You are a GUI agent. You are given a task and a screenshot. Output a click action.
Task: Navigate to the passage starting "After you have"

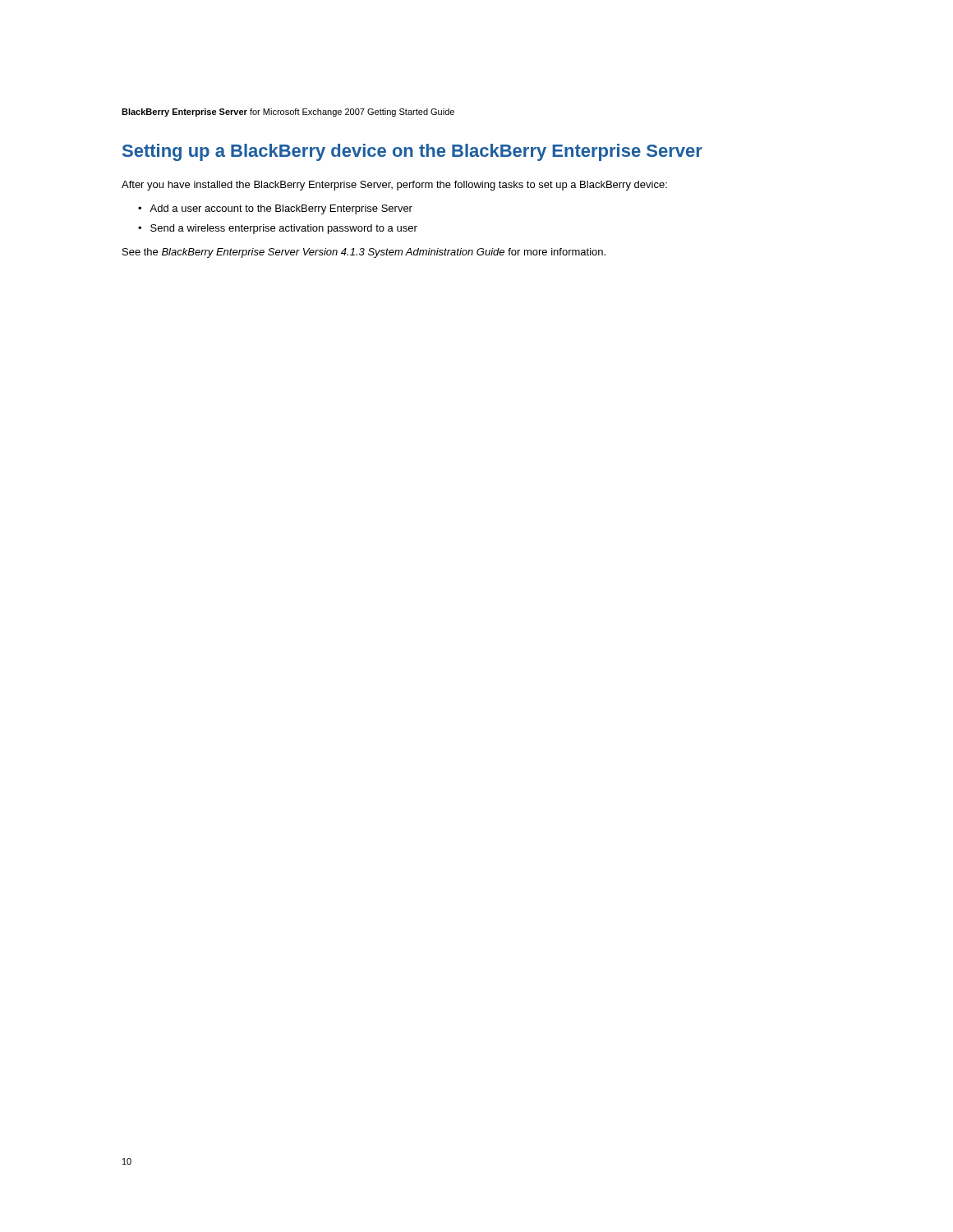click(x=395, y=184)
